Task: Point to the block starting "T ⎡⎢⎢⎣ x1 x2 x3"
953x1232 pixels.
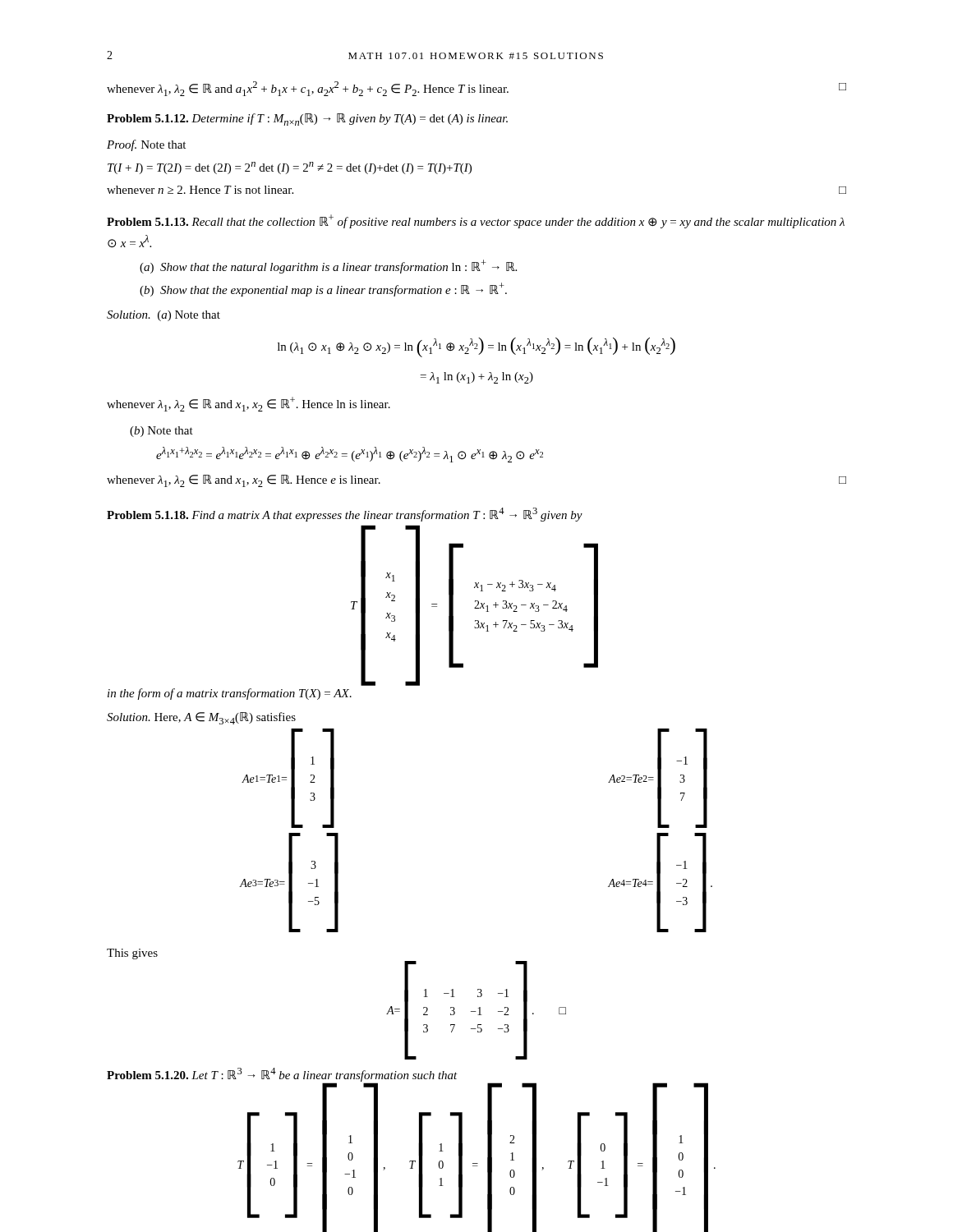Action: (x=476, y=606)
